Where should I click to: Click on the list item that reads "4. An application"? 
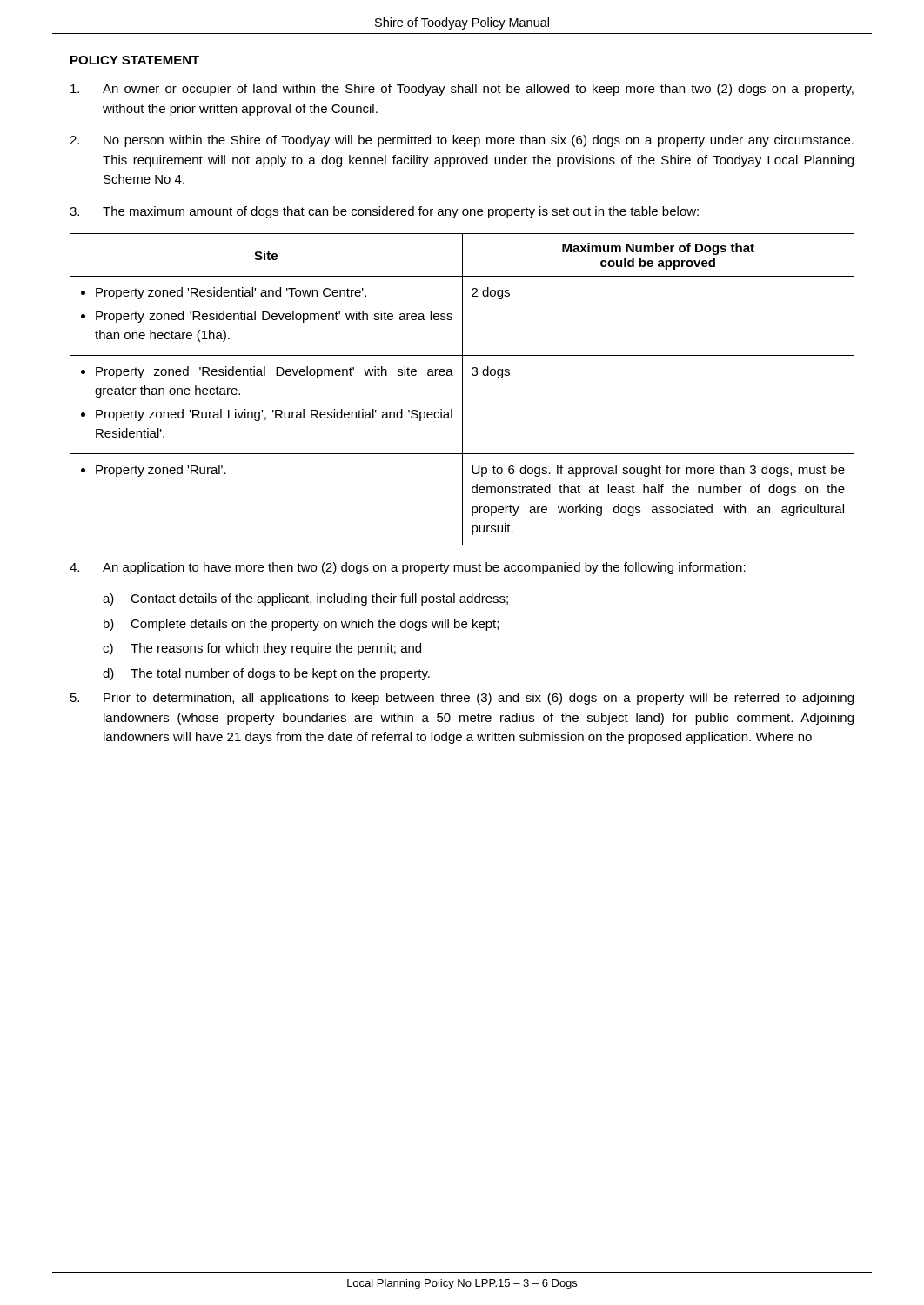pyautogui.click(x=462, y=567)
